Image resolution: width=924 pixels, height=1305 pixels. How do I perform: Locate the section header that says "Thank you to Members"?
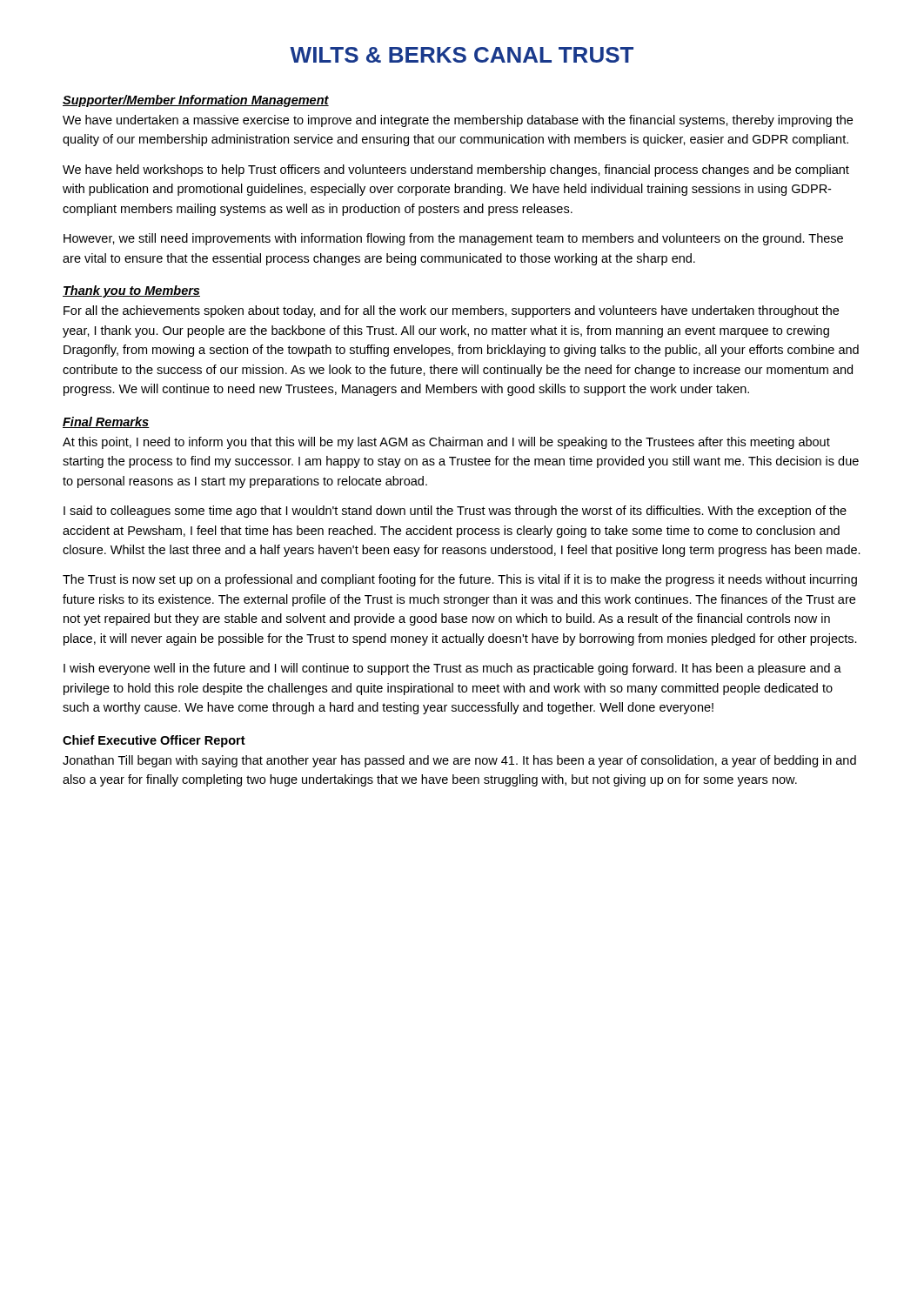pyautogui.click(x=131, y=291)
